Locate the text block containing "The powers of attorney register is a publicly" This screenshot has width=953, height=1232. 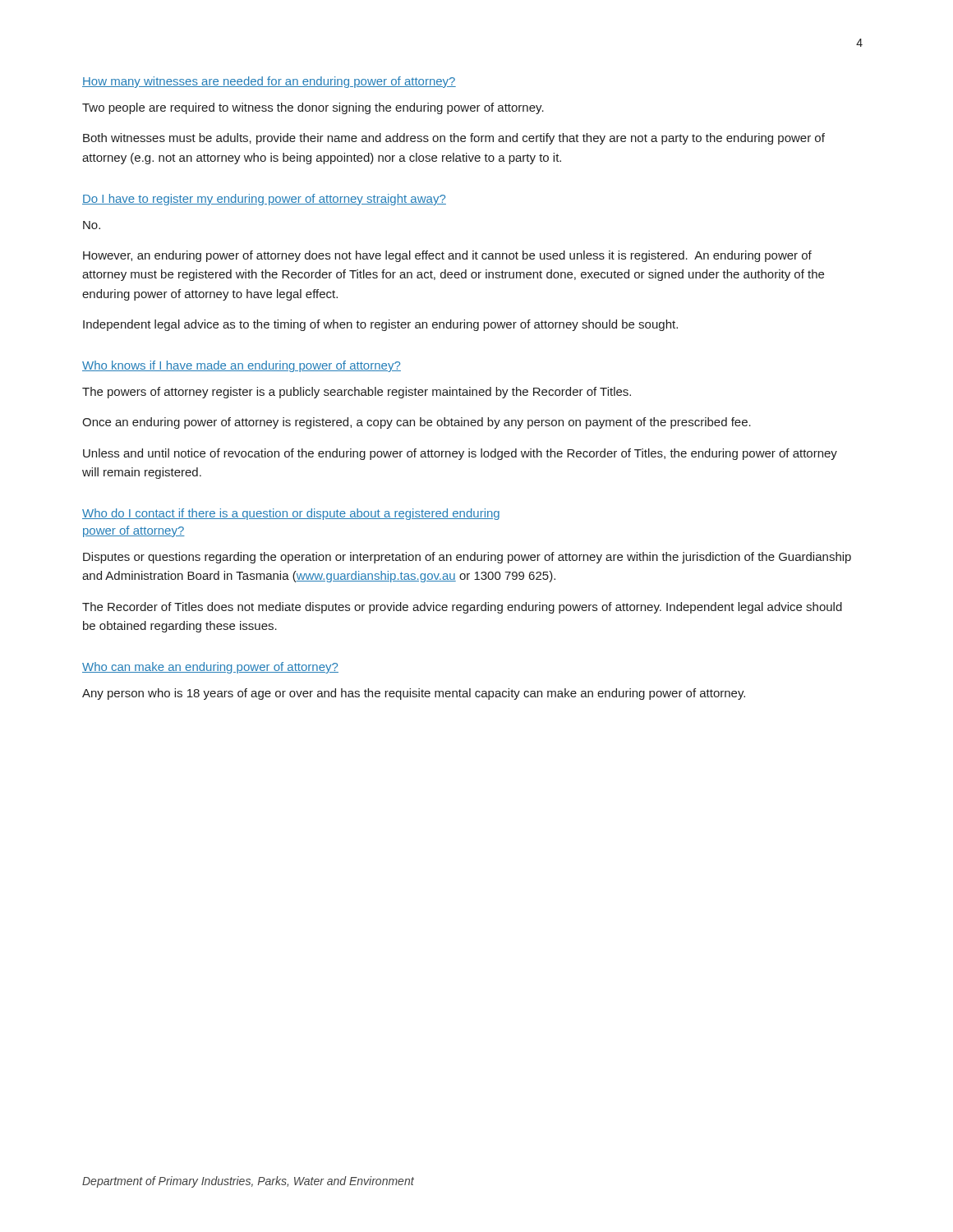pos(357,391)
